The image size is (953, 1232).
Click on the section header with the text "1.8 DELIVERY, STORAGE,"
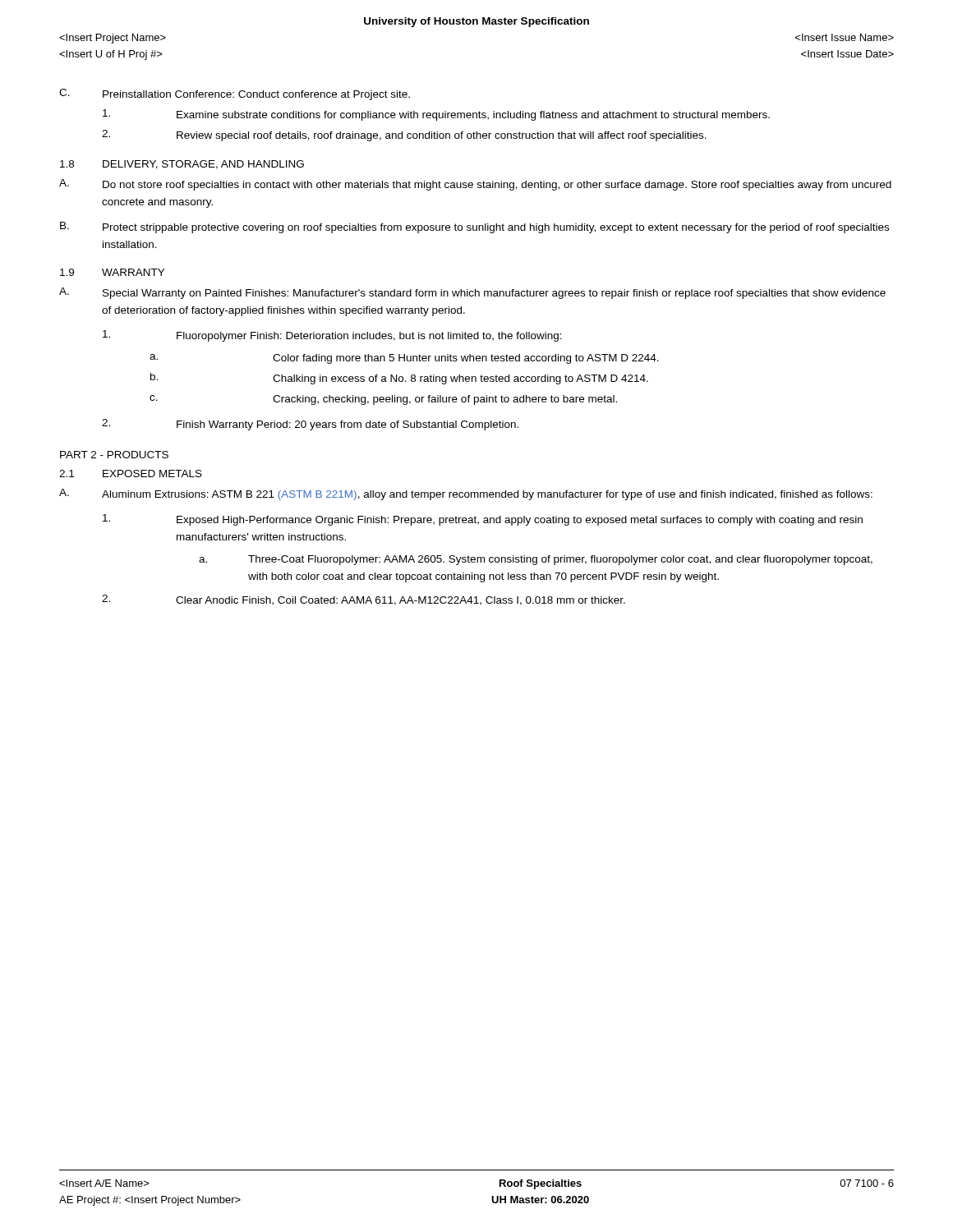tap(182, 164)
